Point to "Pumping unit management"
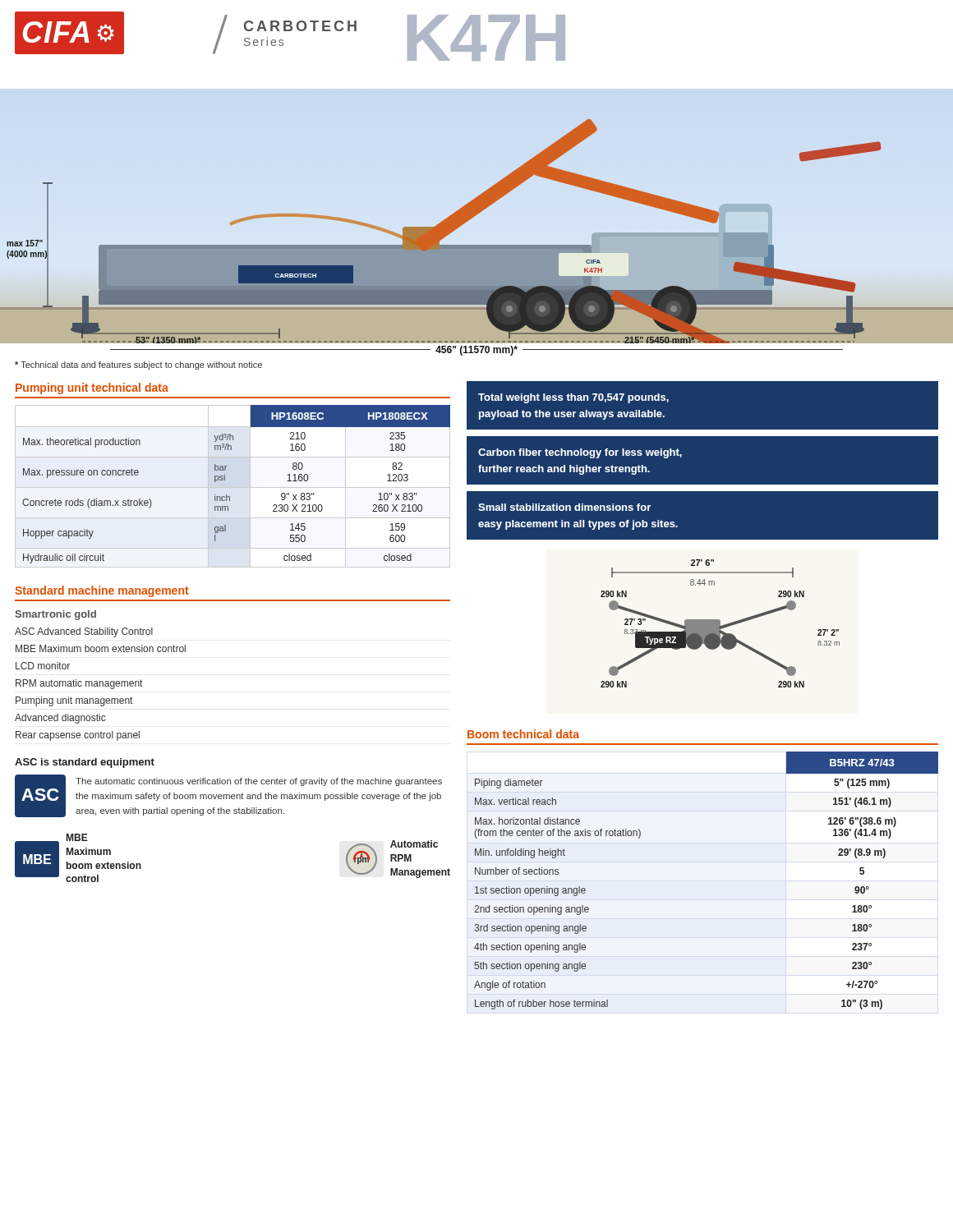 click(x=74, y=701)
